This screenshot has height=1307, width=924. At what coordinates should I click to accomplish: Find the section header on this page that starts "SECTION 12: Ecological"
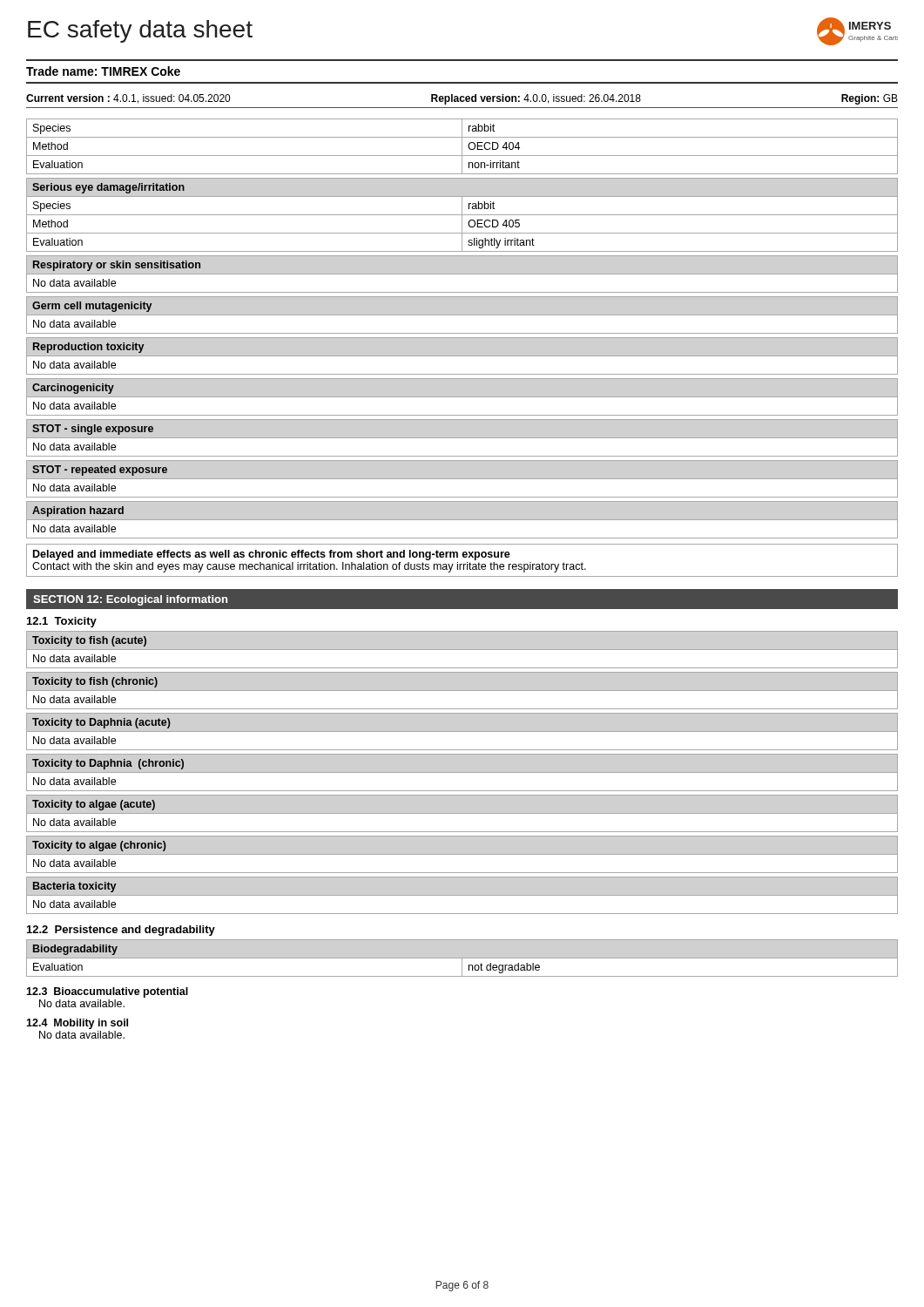click(131, 599)
